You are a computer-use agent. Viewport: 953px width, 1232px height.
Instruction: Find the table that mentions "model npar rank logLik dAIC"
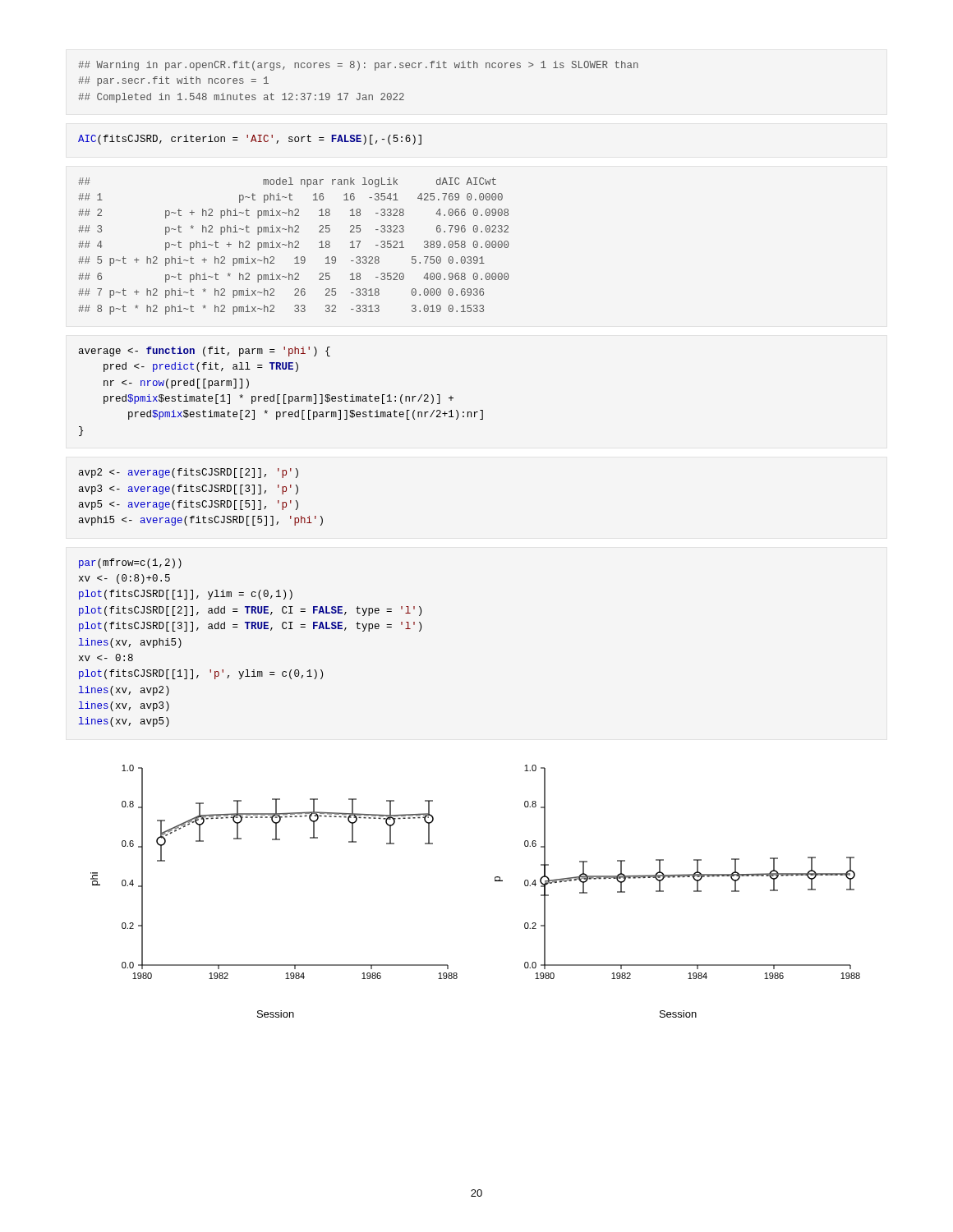(x=476, y=246)
